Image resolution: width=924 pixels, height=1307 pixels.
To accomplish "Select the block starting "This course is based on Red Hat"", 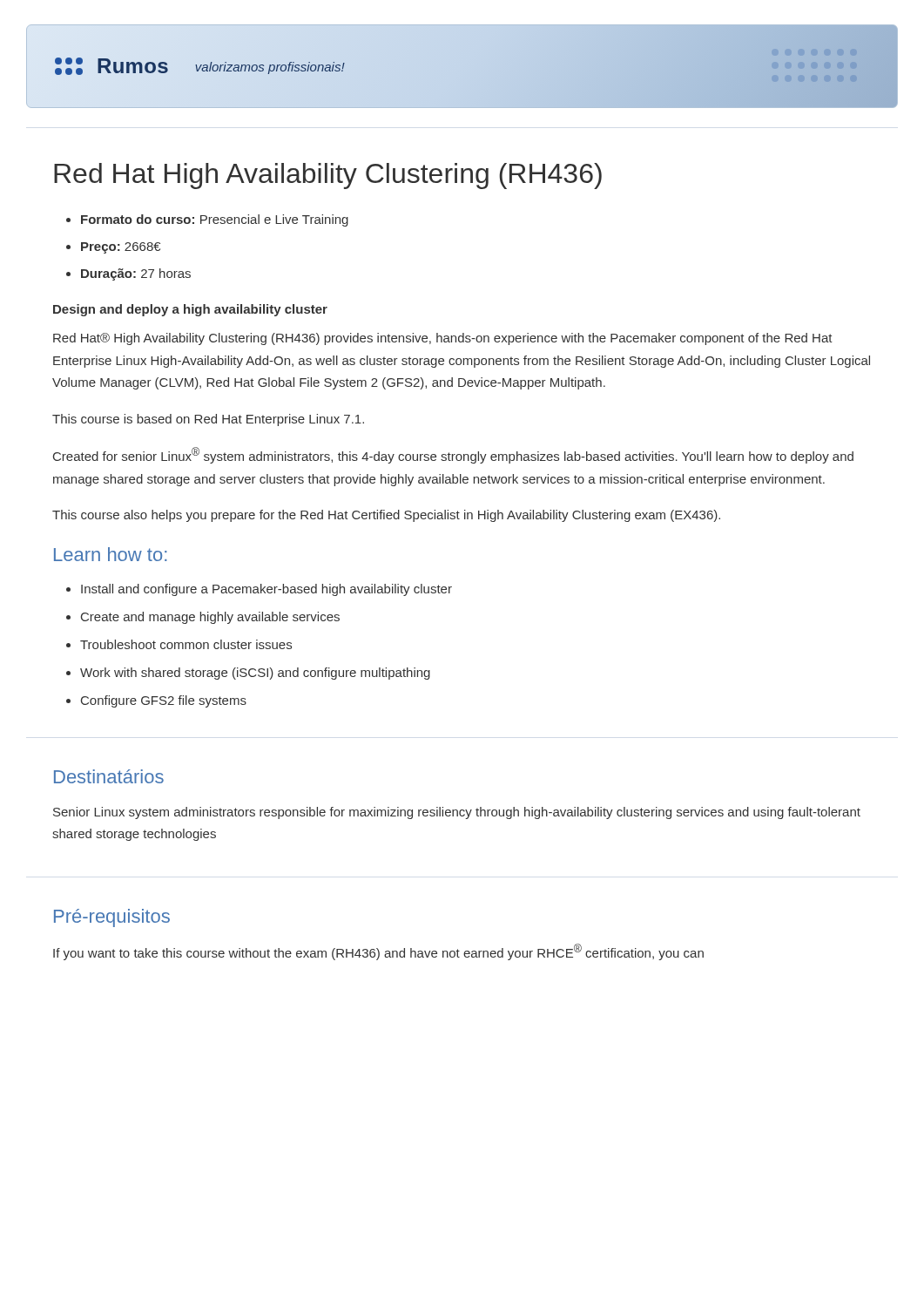I will point(209,418).
